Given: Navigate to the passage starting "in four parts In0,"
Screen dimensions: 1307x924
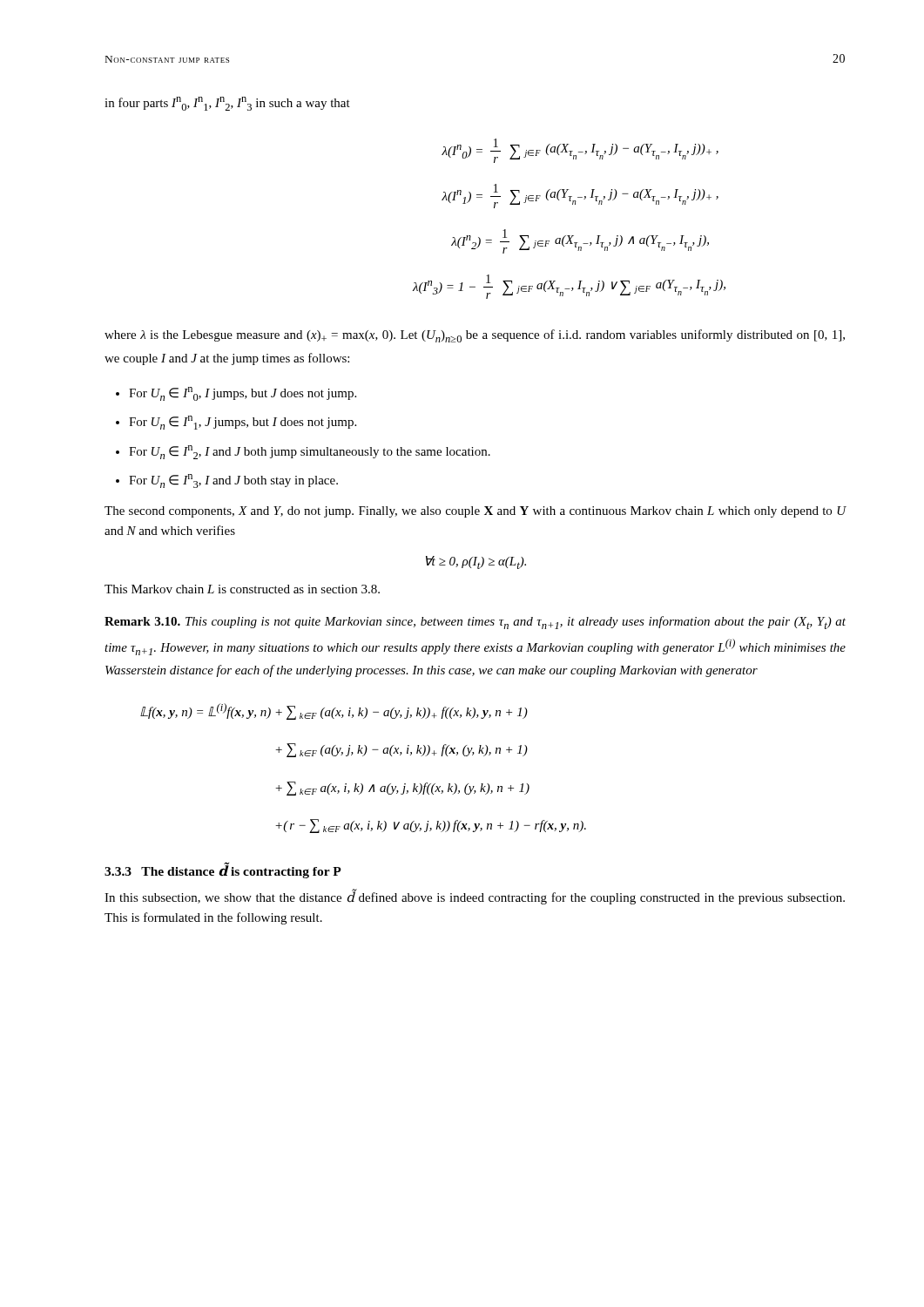Looking at the screenshot, I should (227, 104).
